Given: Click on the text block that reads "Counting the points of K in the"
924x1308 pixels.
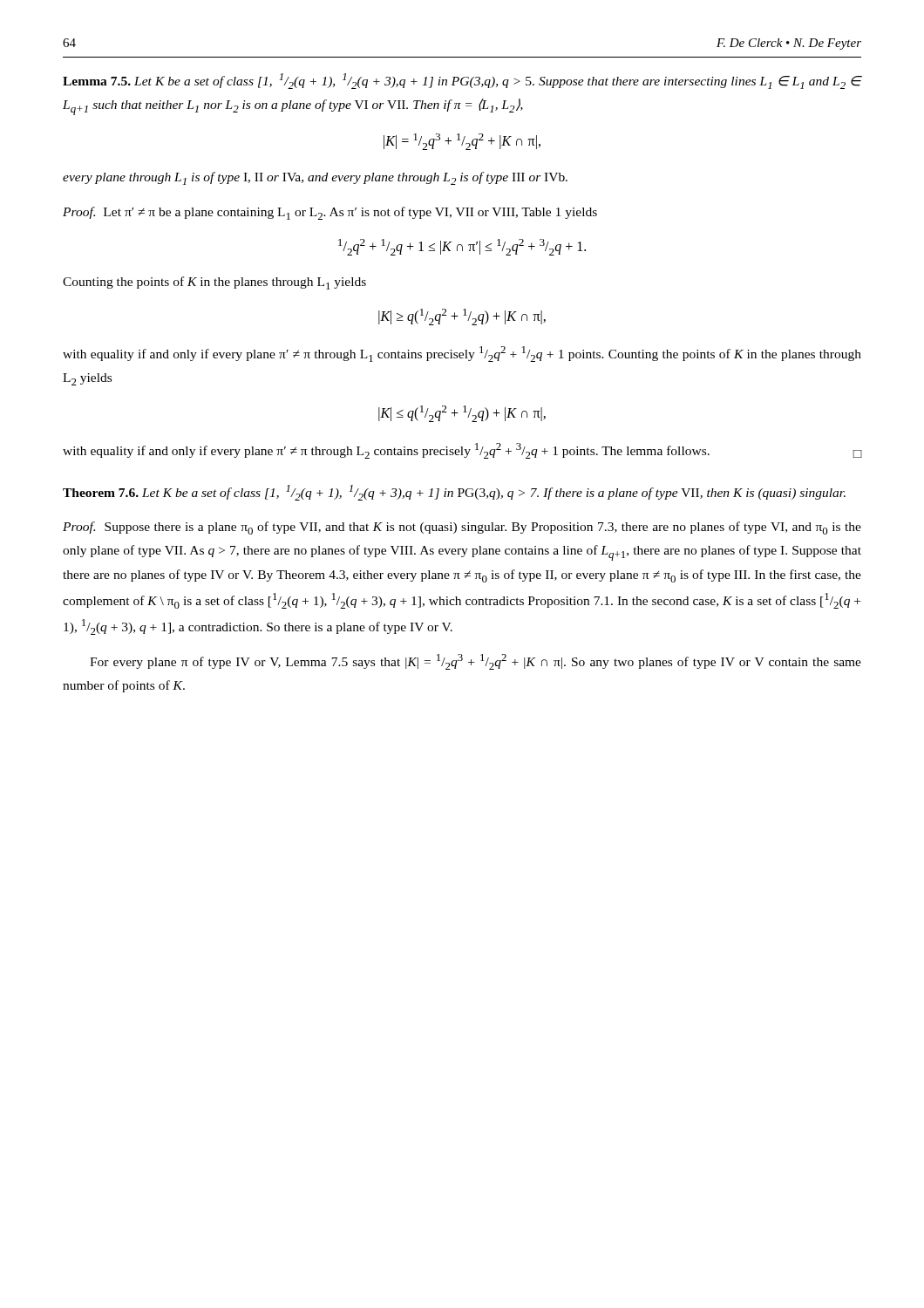Looking at the screenshot, I should click(214, 283).
